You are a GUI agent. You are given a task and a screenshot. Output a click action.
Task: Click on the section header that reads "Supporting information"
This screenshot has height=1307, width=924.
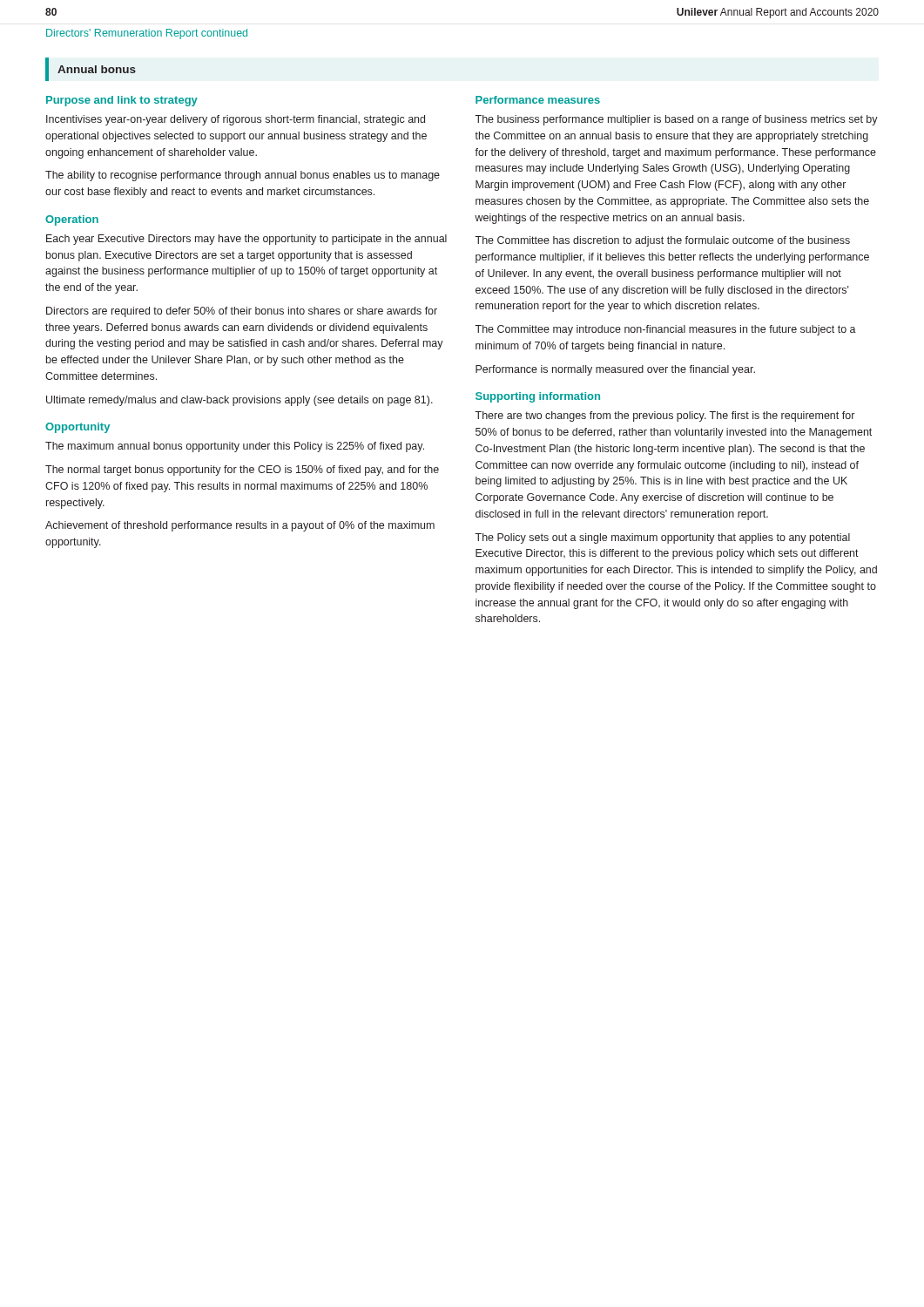[x=538, y=396]
